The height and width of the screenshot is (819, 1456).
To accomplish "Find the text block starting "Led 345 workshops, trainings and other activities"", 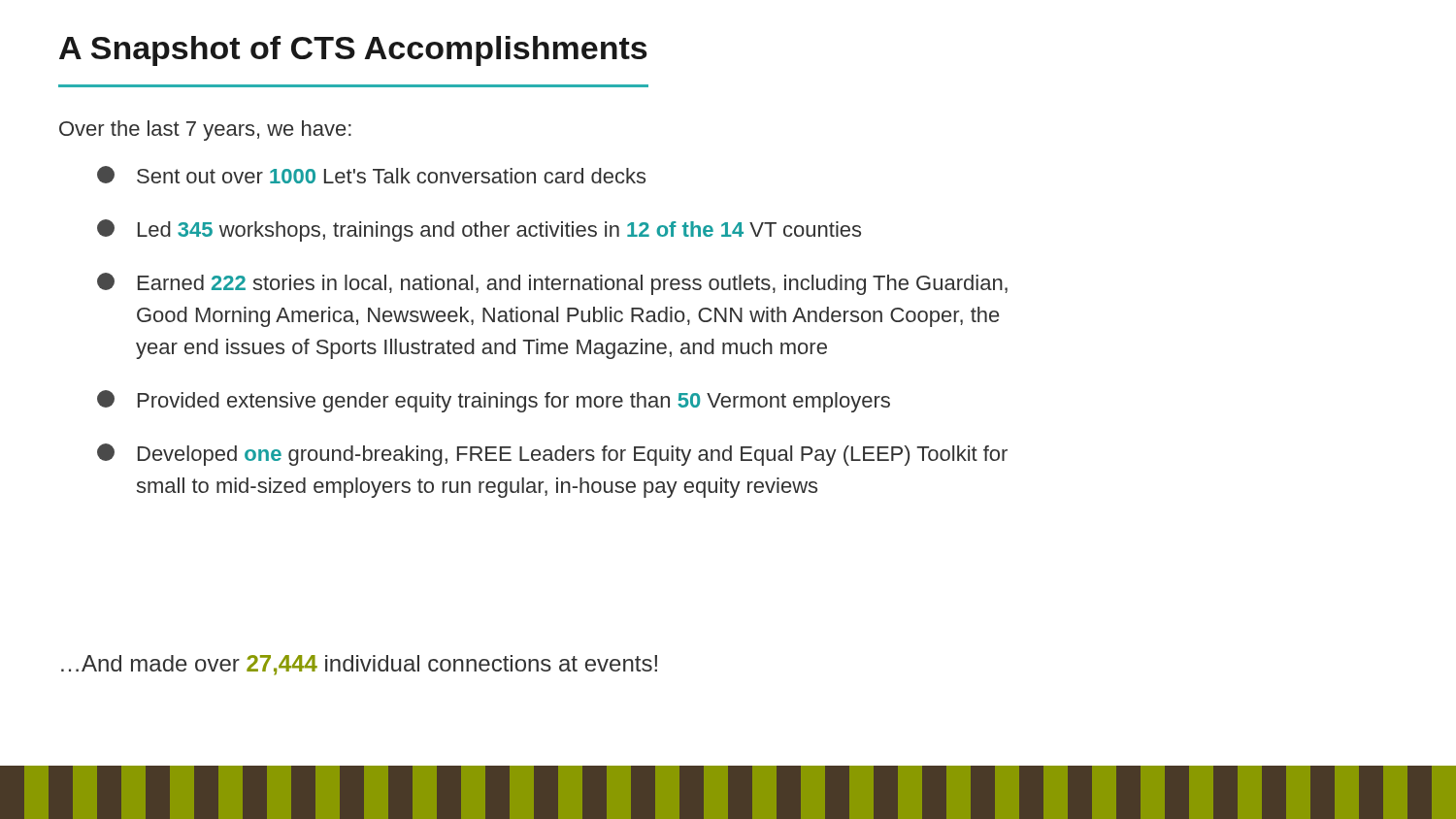I will point(747,230).
